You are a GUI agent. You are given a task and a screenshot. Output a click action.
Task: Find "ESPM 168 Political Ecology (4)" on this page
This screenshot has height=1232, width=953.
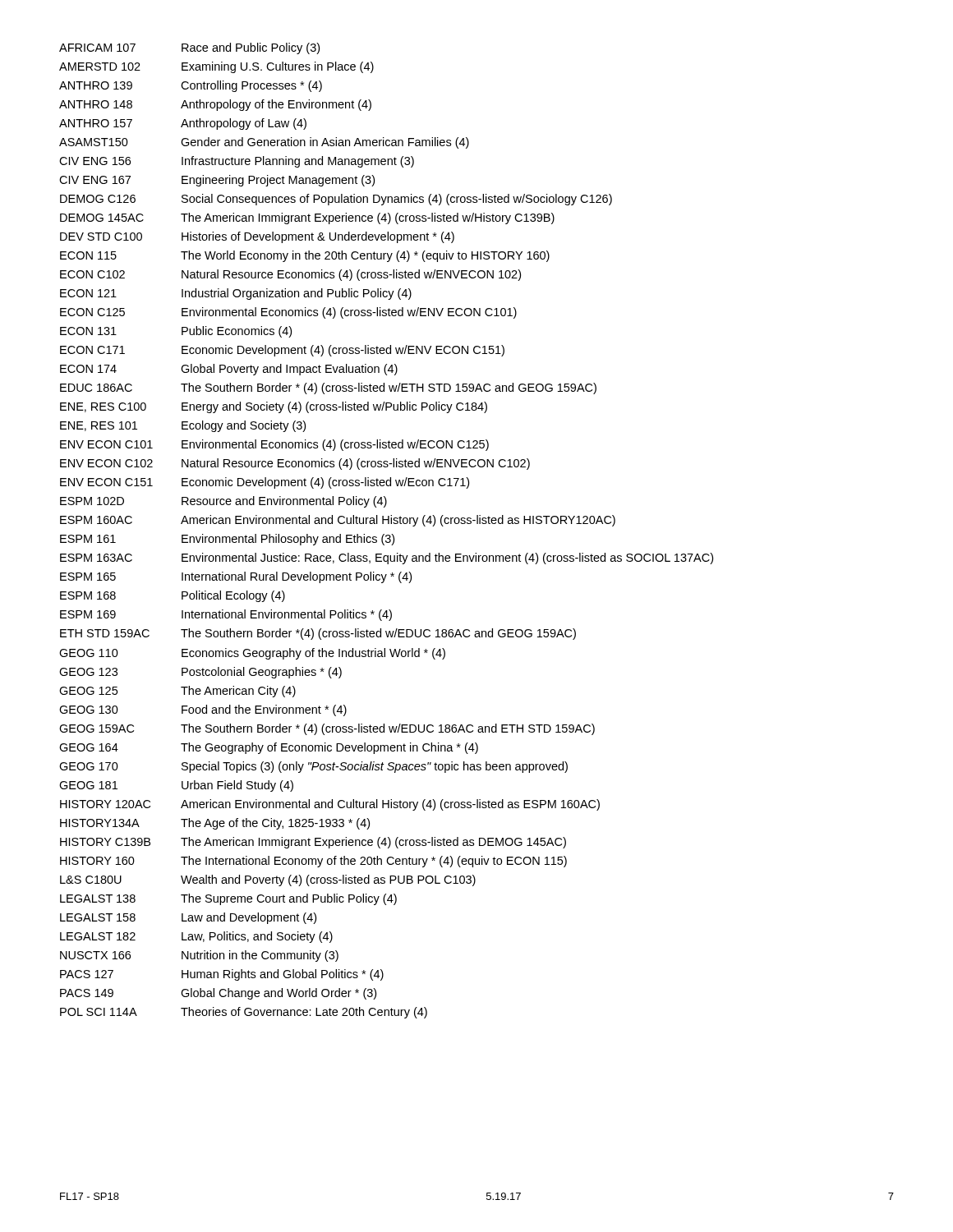point(87,597)
